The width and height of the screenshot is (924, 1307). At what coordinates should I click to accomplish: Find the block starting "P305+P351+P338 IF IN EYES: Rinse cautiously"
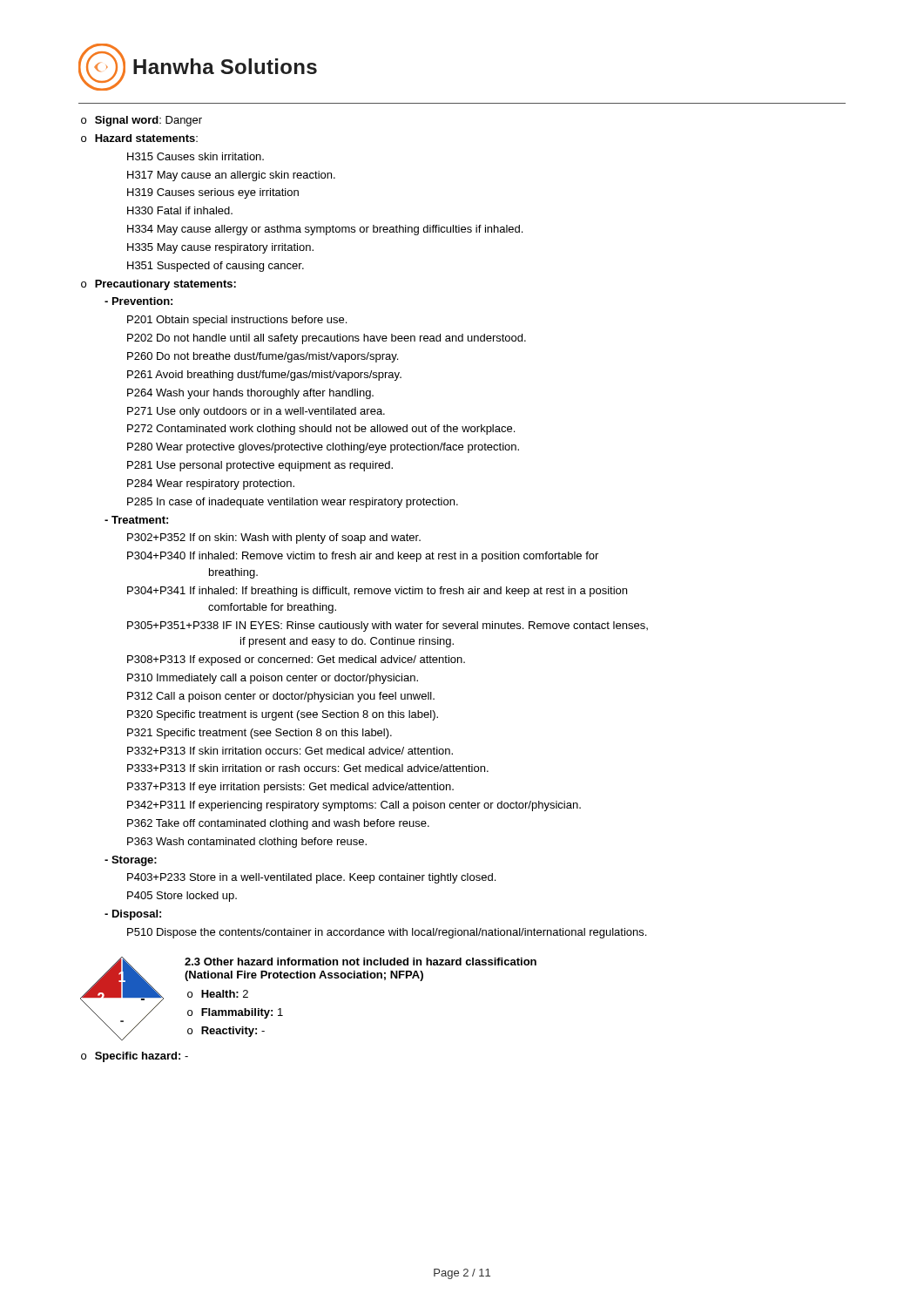coord(387,633)
